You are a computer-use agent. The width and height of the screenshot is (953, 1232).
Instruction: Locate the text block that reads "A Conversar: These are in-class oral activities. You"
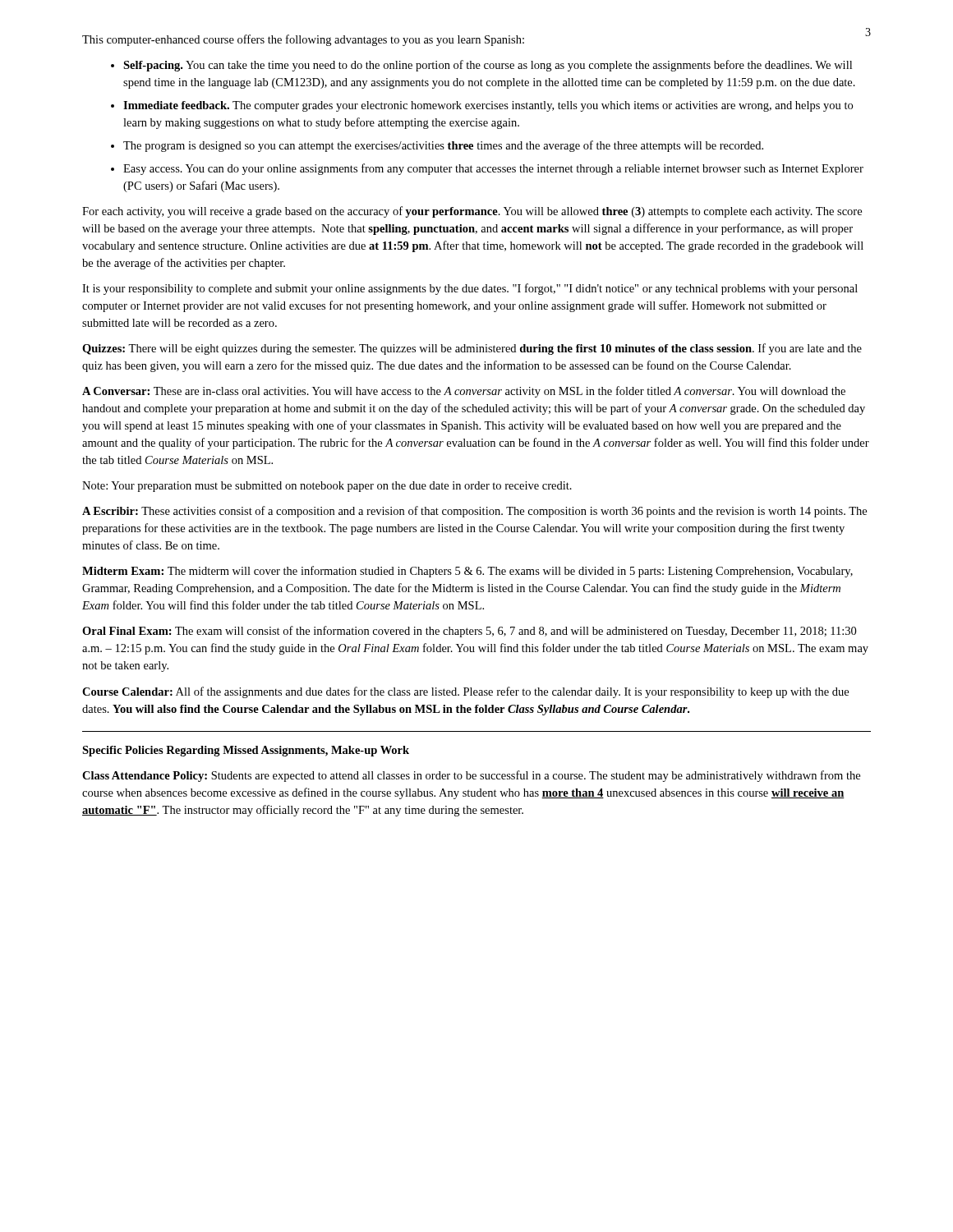pos(475,426)
